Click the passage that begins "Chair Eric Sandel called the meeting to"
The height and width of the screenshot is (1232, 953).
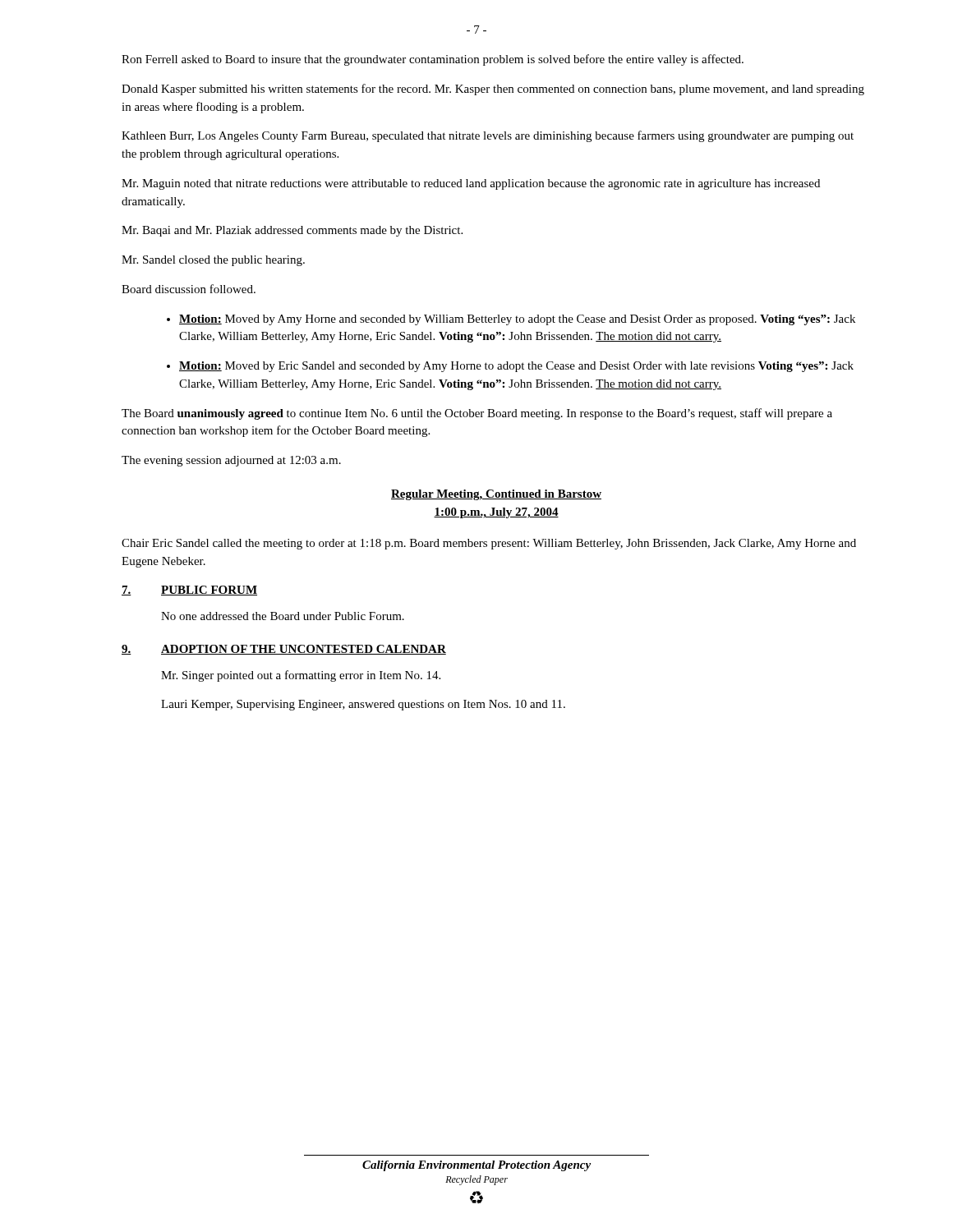[489, 552]
